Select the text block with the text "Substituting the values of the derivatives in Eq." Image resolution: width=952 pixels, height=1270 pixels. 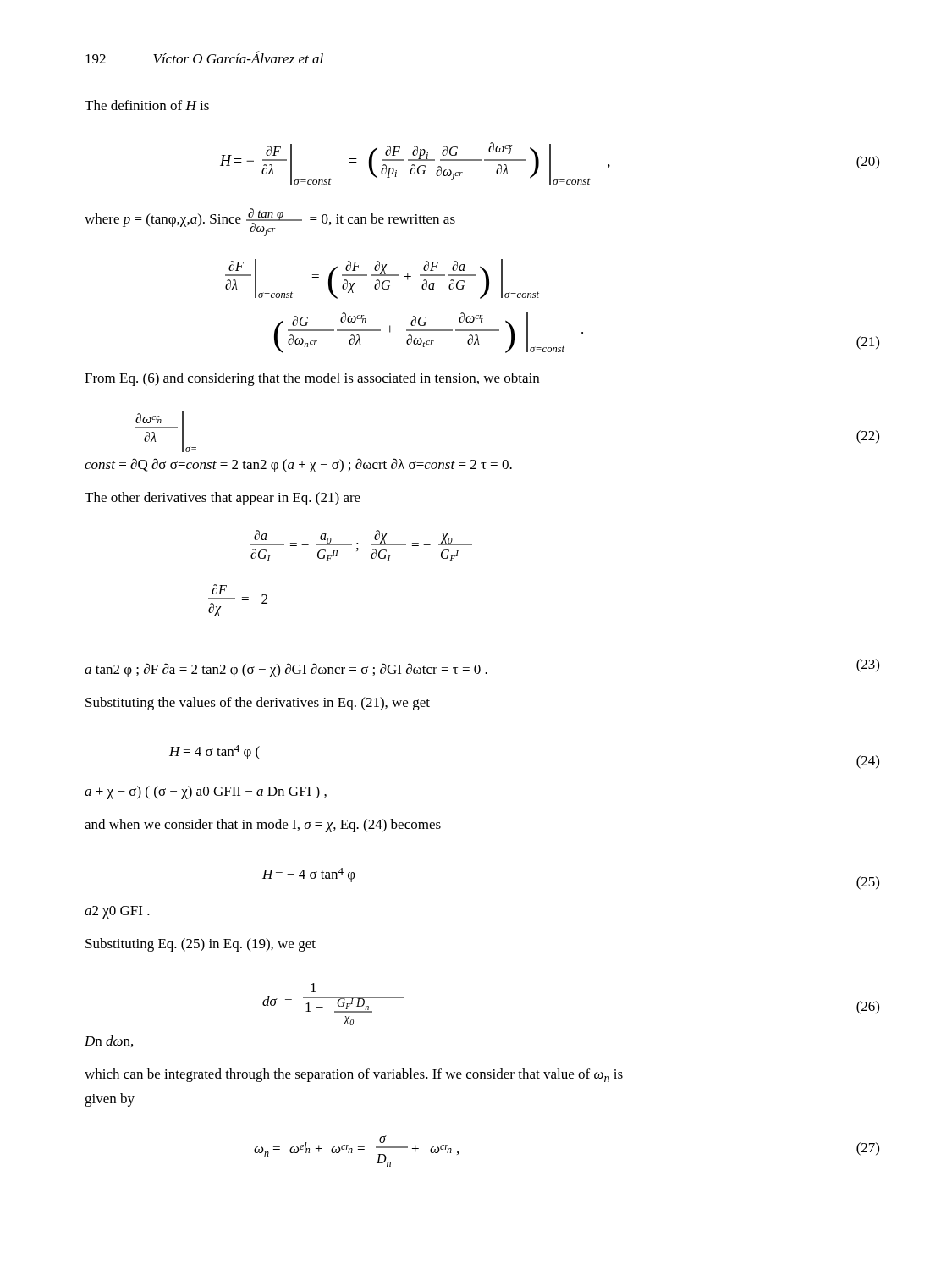(257, 702)
